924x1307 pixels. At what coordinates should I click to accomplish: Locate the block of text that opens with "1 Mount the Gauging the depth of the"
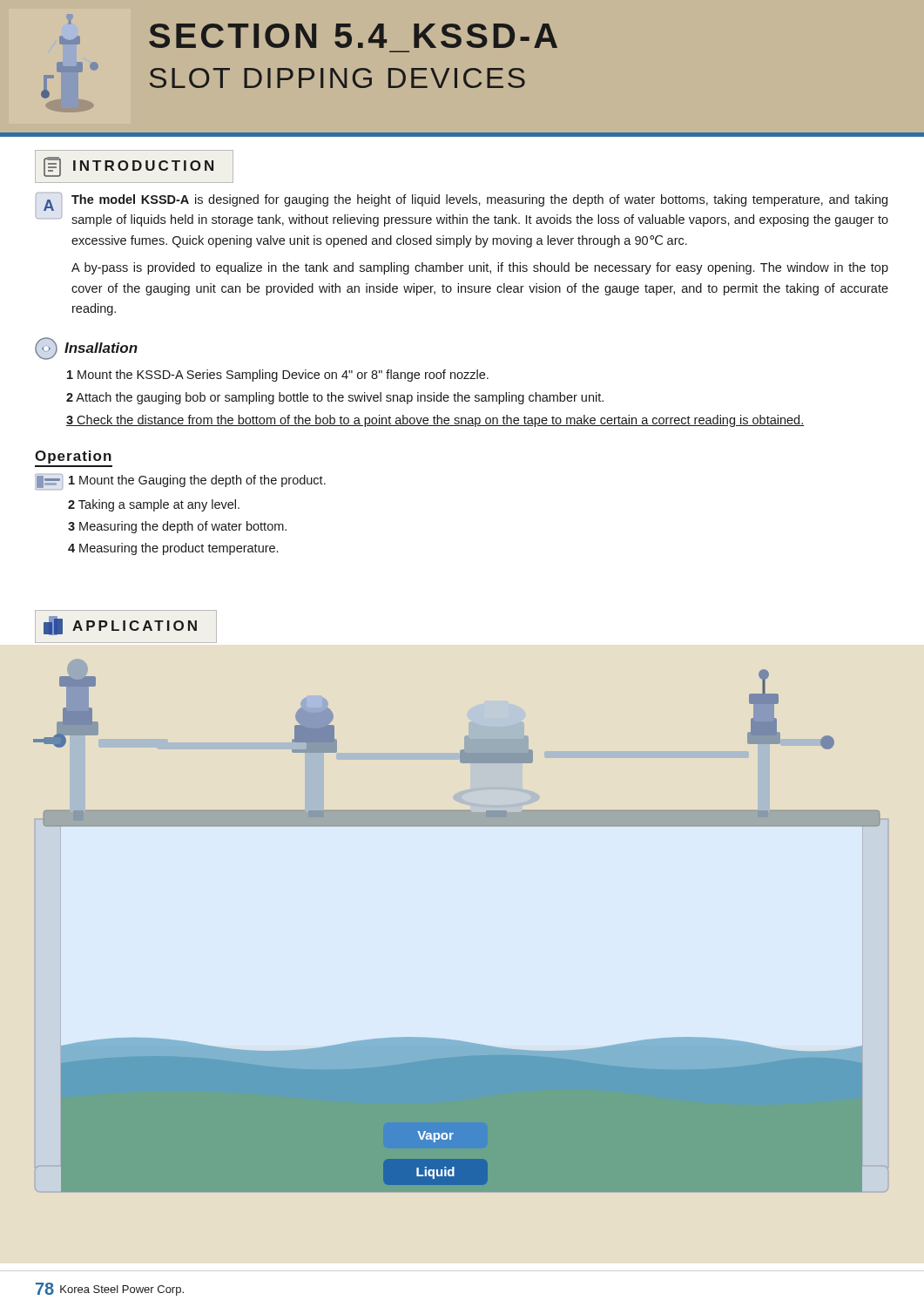point(181,482)
